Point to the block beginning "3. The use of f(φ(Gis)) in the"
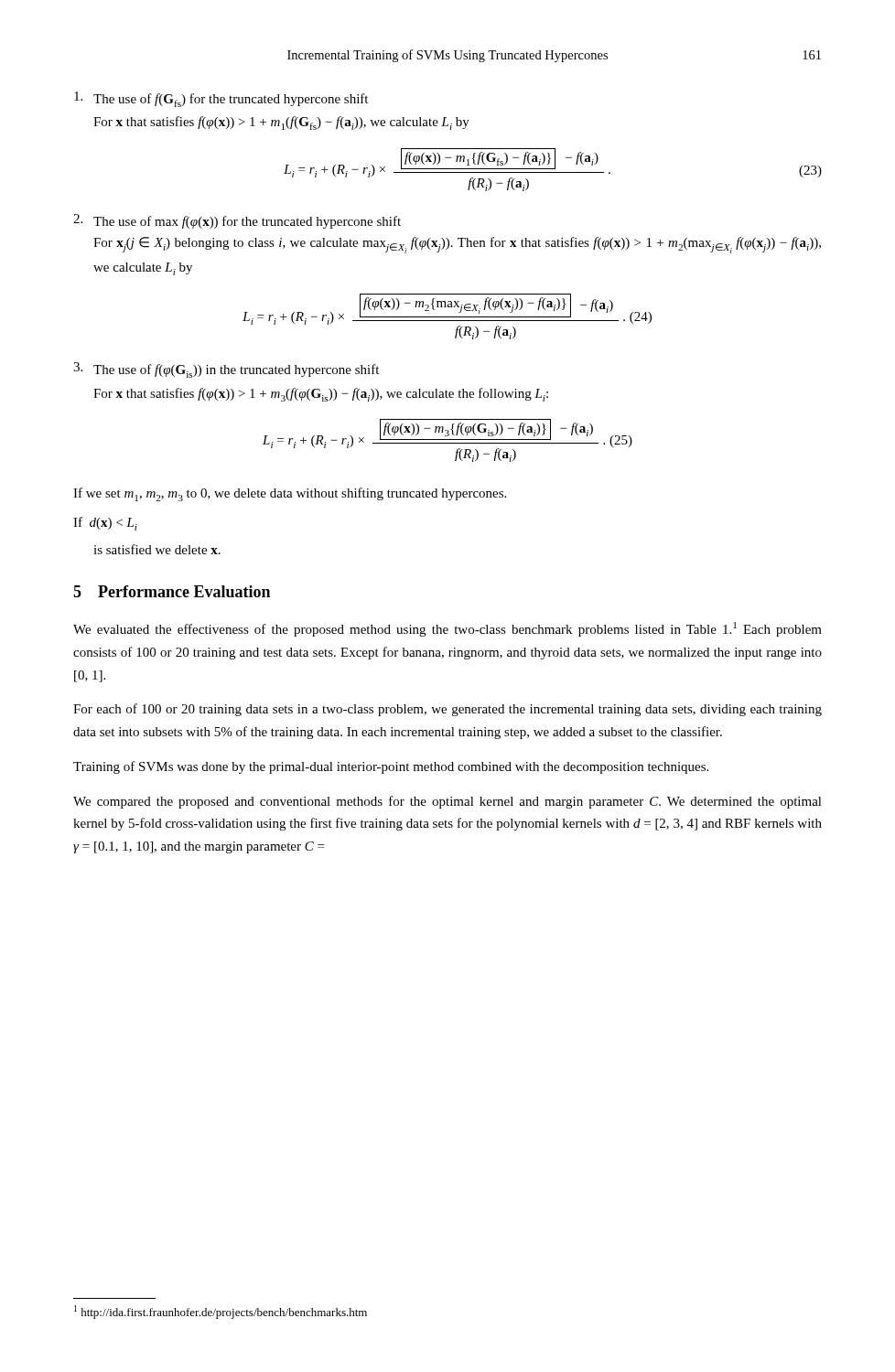This screenshot has height=1372, width=895. click(x=311, y=383)
